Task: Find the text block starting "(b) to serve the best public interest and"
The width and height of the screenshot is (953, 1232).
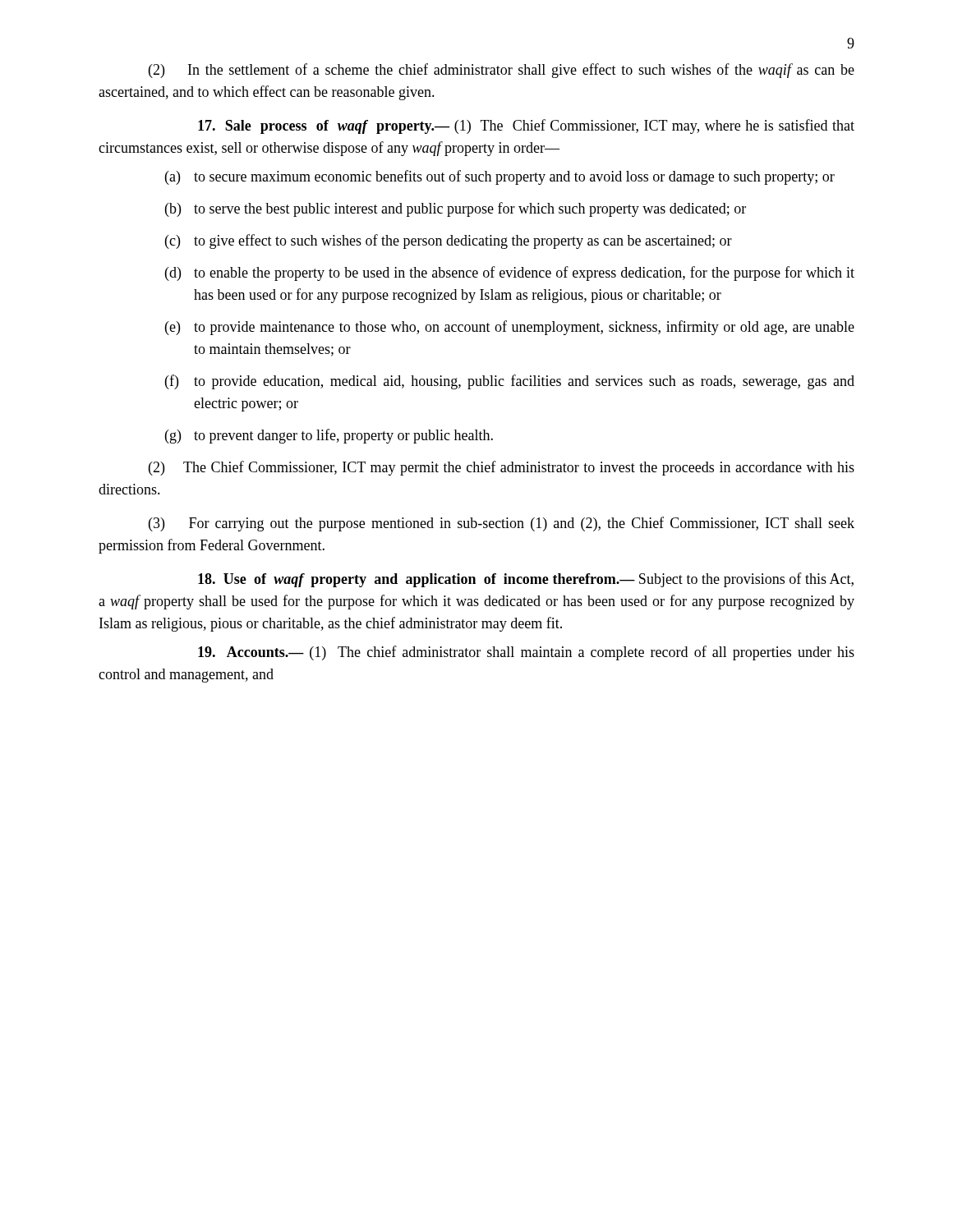Action: tap(509, 209)
